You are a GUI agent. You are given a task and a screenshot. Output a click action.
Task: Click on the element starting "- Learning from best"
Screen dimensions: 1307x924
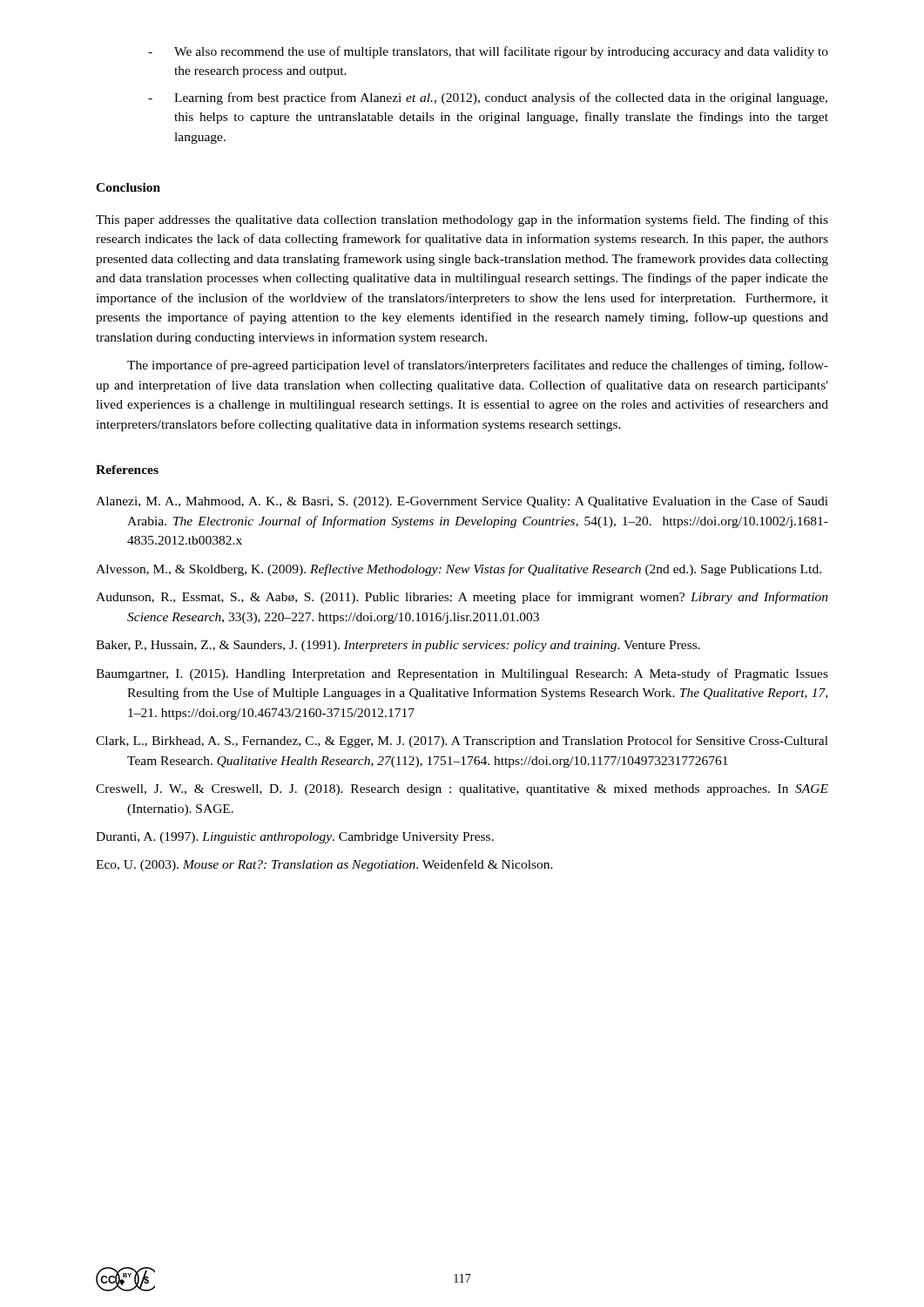click(x=488, y=117)
